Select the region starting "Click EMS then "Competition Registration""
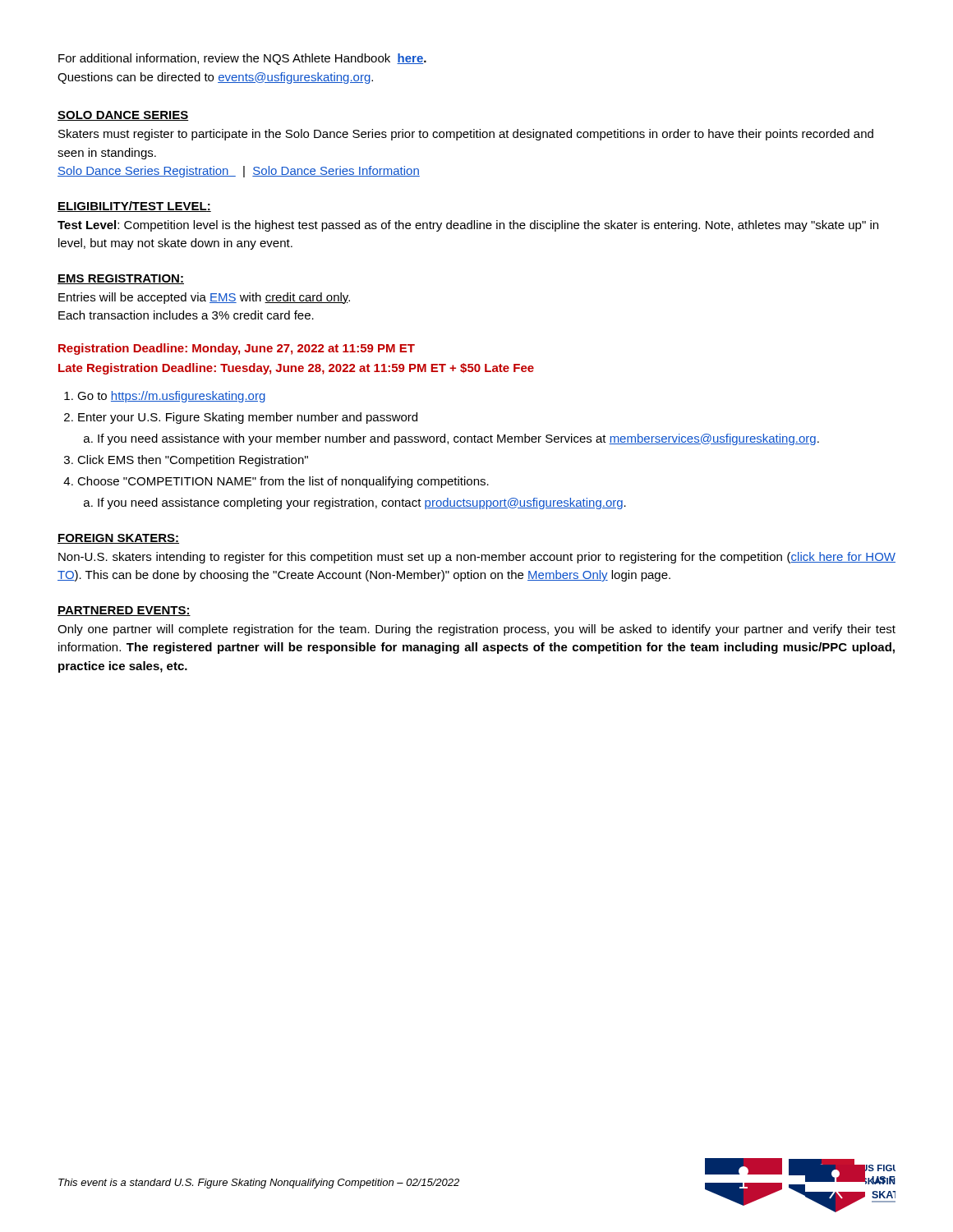The image size is (953, 1232). coord(193,459)
